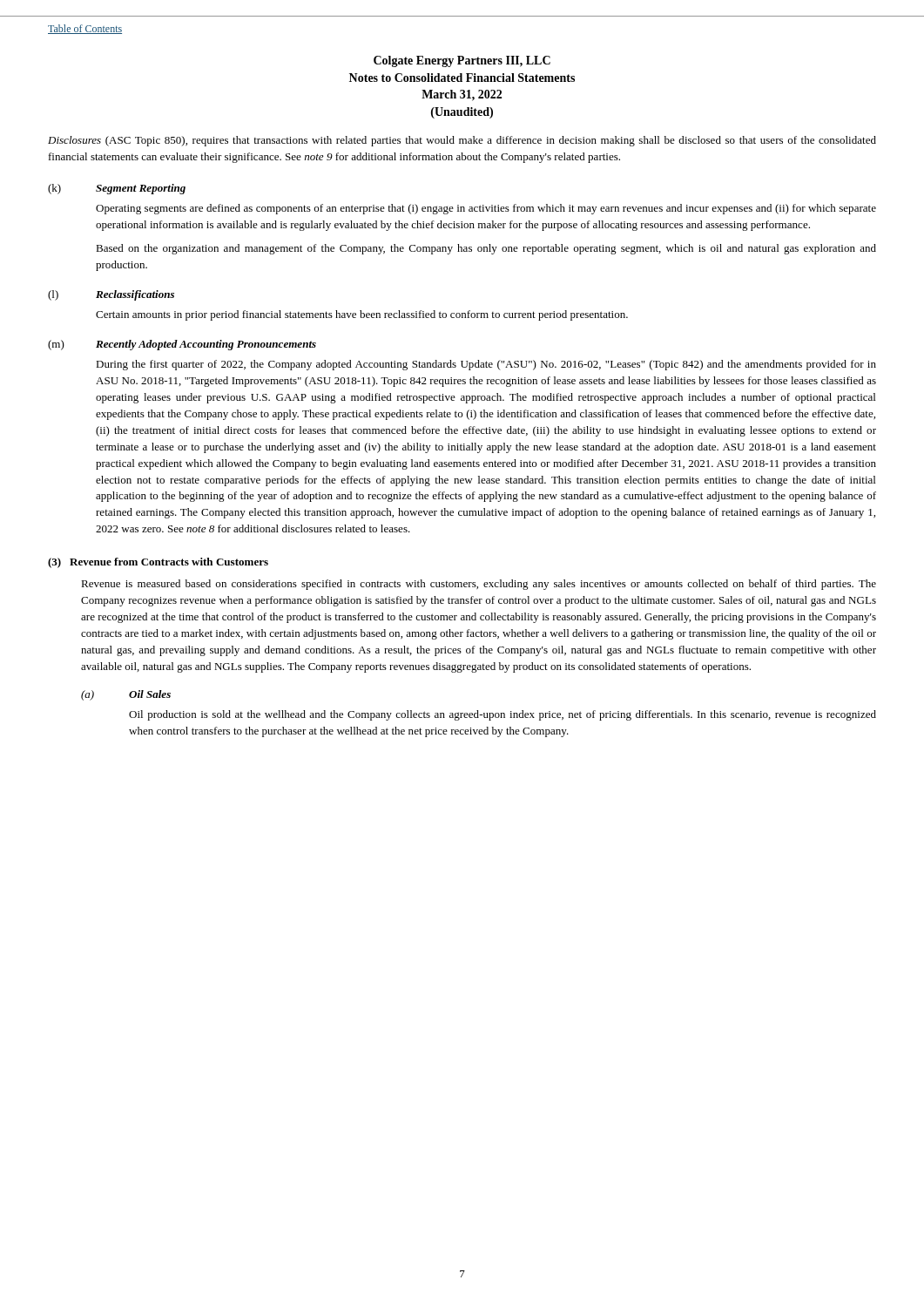Navigate to the region starting "(m) Recently Adopted"

[462, 438]
